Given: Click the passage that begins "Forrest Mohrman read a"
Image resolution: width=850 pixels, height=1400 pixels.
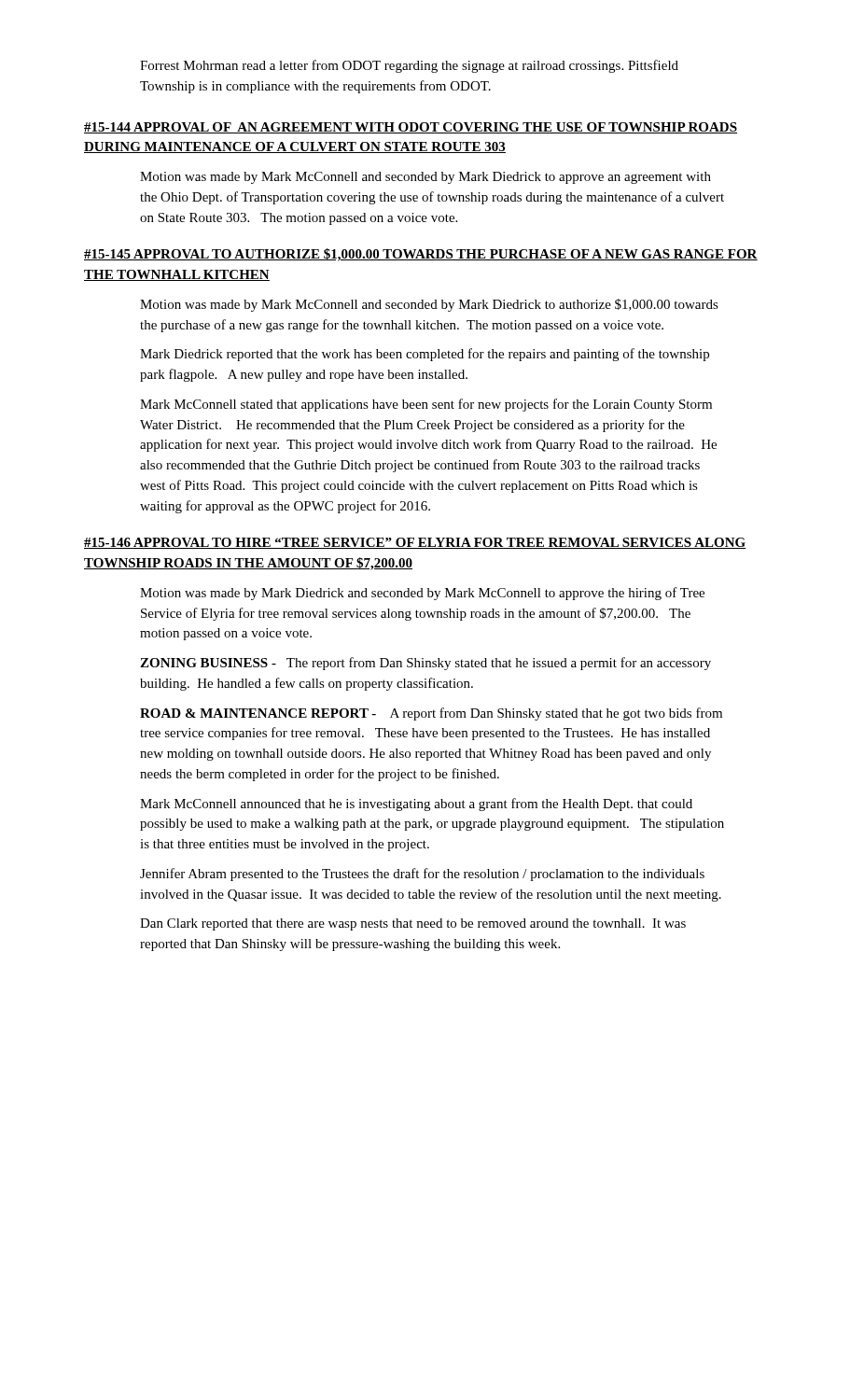Looking at the screenshot, I should coord(434,76).
